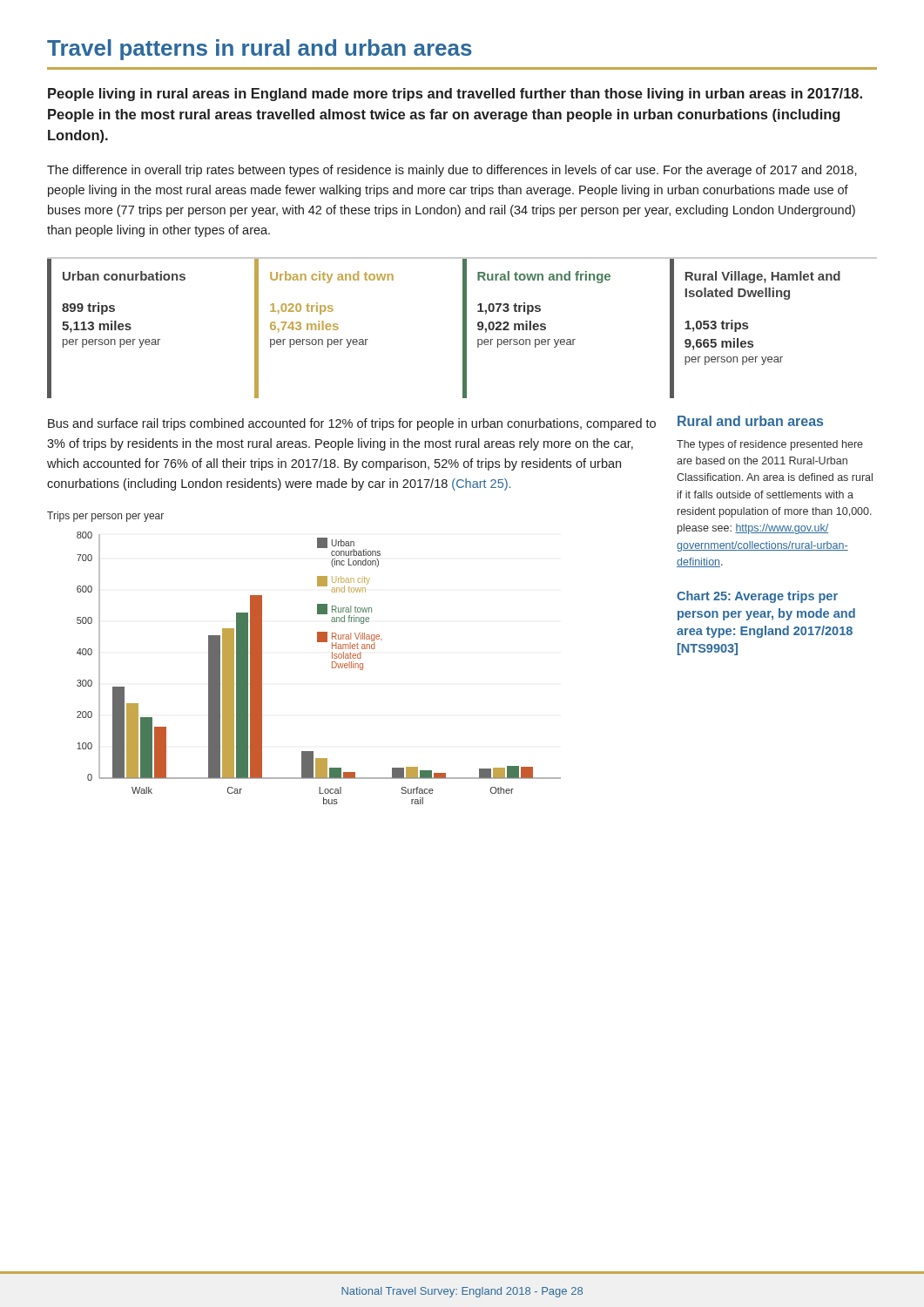Find the caption with the text "Chart 25: Average trips"

point(766,622)
